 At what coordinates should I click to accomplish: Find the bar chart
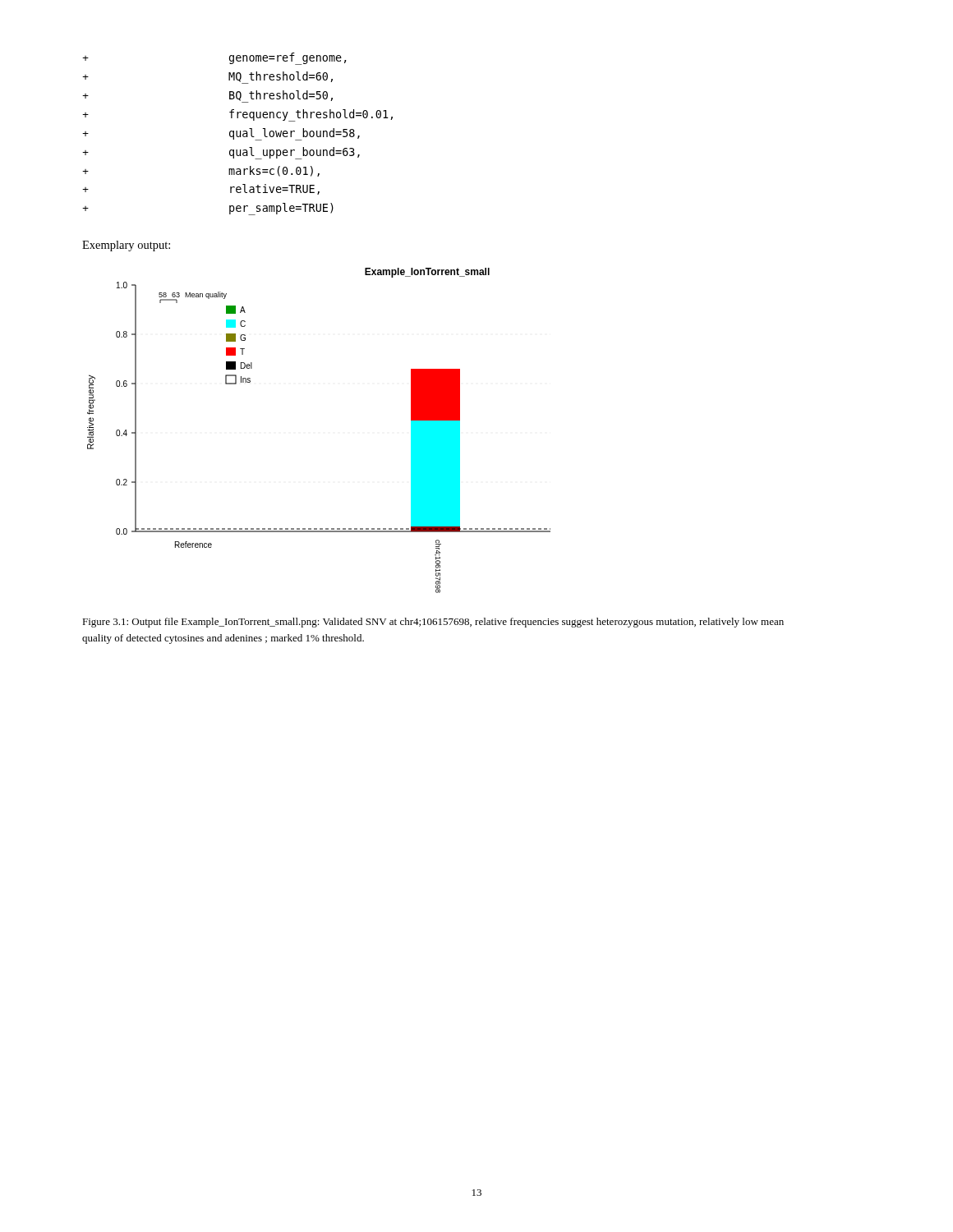coord(476,433)
